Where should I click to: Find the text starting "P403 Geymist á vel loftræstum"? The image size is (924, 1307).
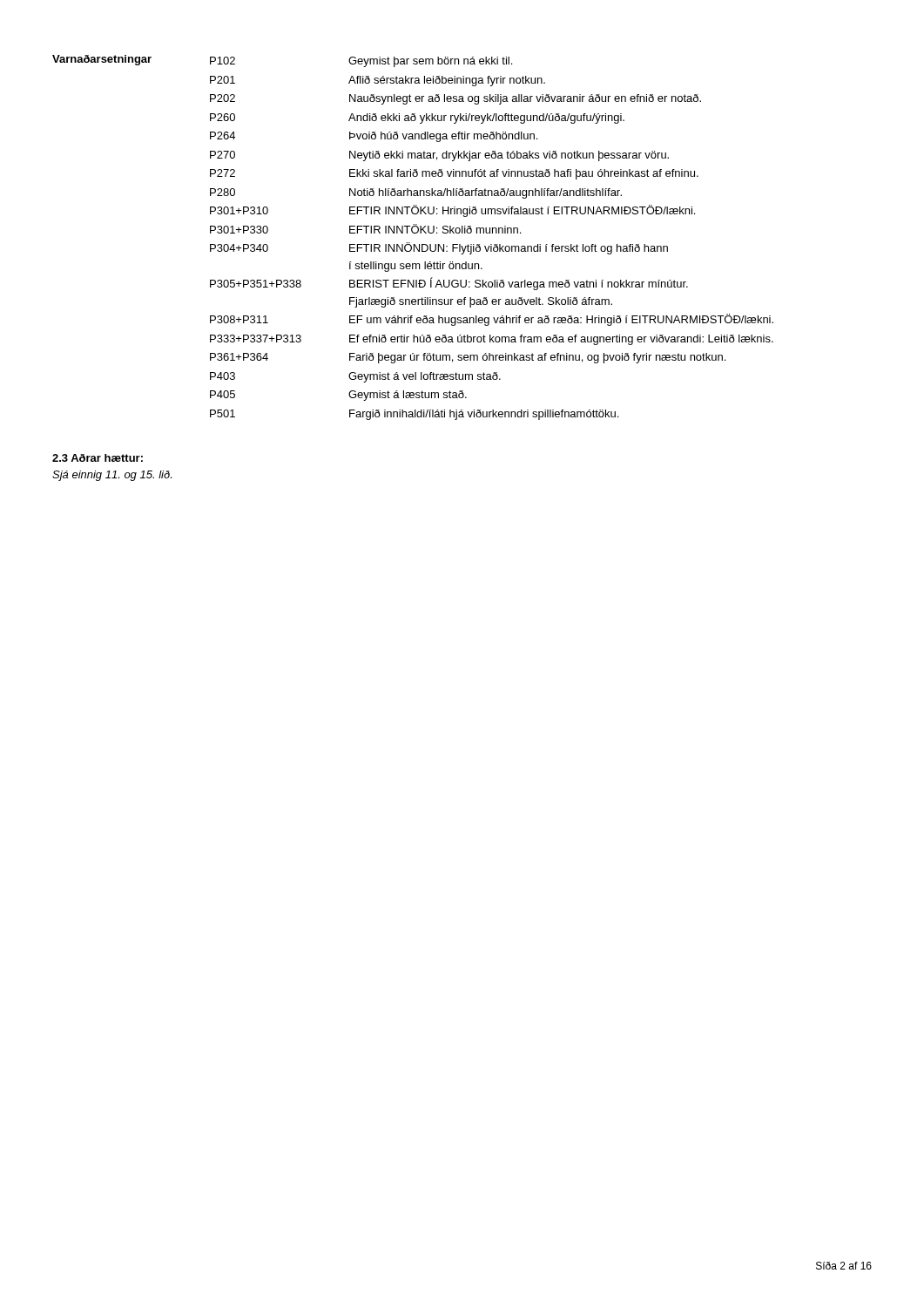coord(355,377)
